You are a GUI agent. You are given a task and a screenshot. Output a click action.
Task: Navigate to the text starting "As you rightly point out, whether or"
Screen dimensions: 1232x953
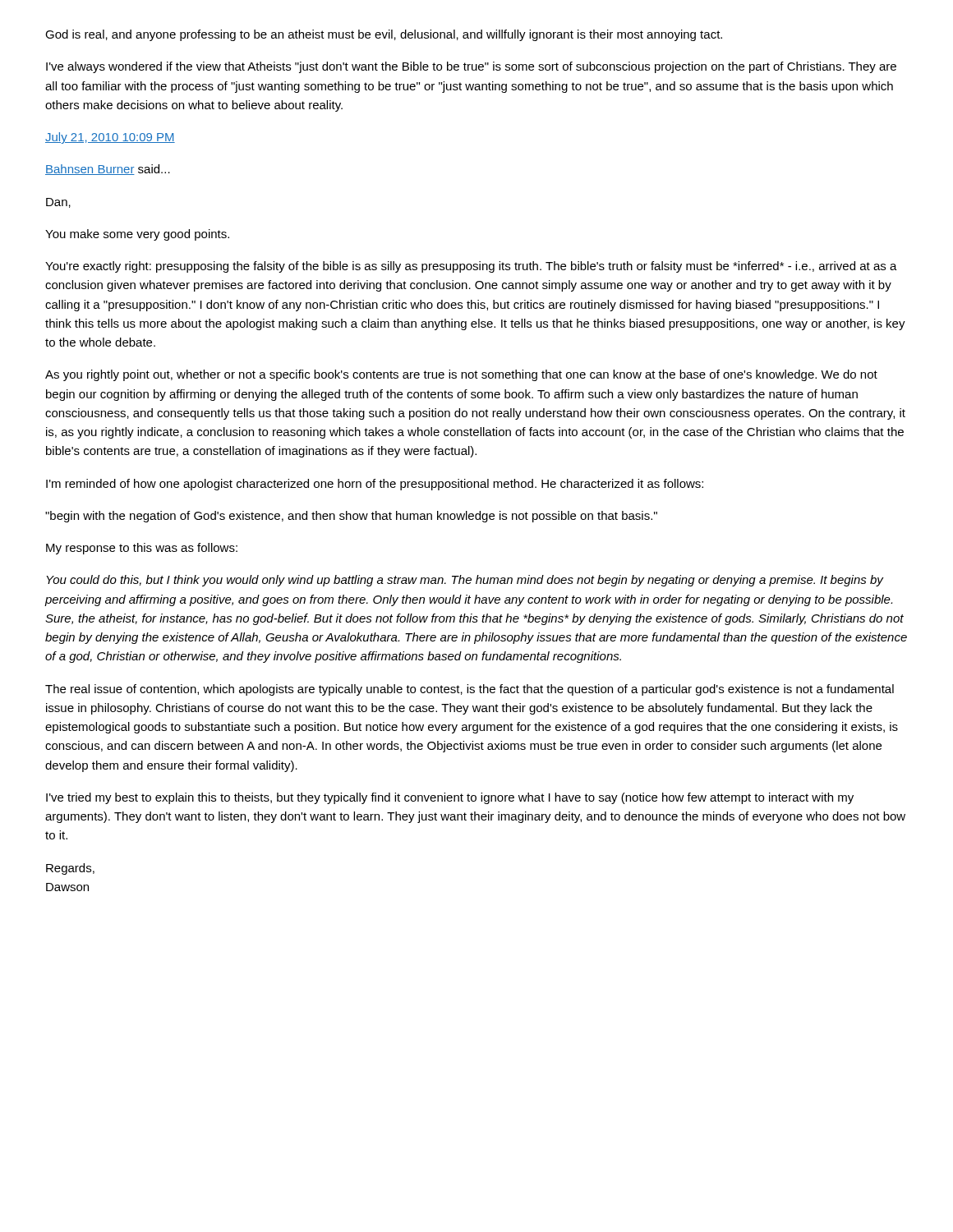tap(475, 413)
